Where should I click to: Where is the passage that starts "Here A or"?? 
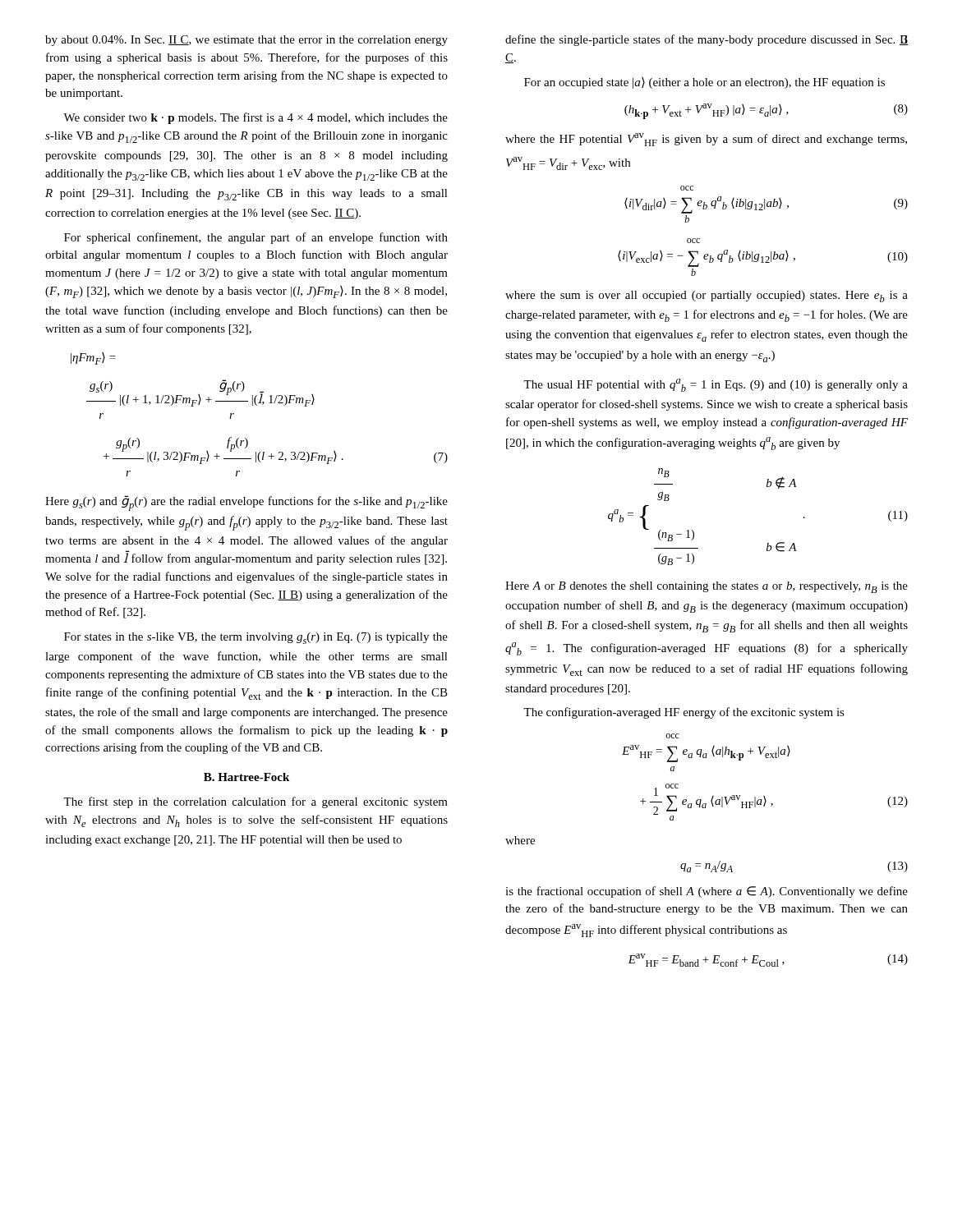coord(707,650)
